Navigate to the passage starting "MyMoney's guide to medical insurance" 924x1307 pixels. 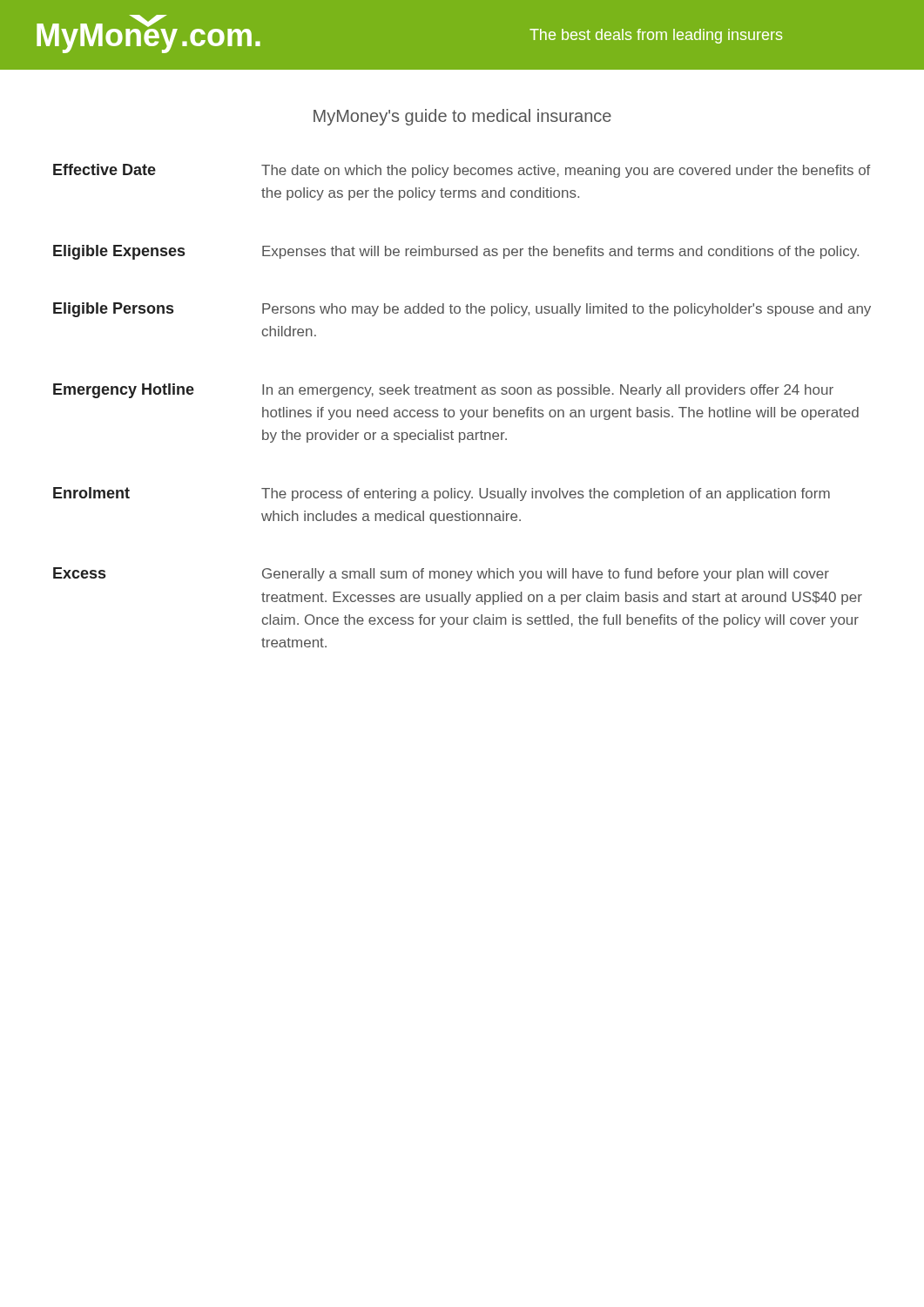pos(462,116)
